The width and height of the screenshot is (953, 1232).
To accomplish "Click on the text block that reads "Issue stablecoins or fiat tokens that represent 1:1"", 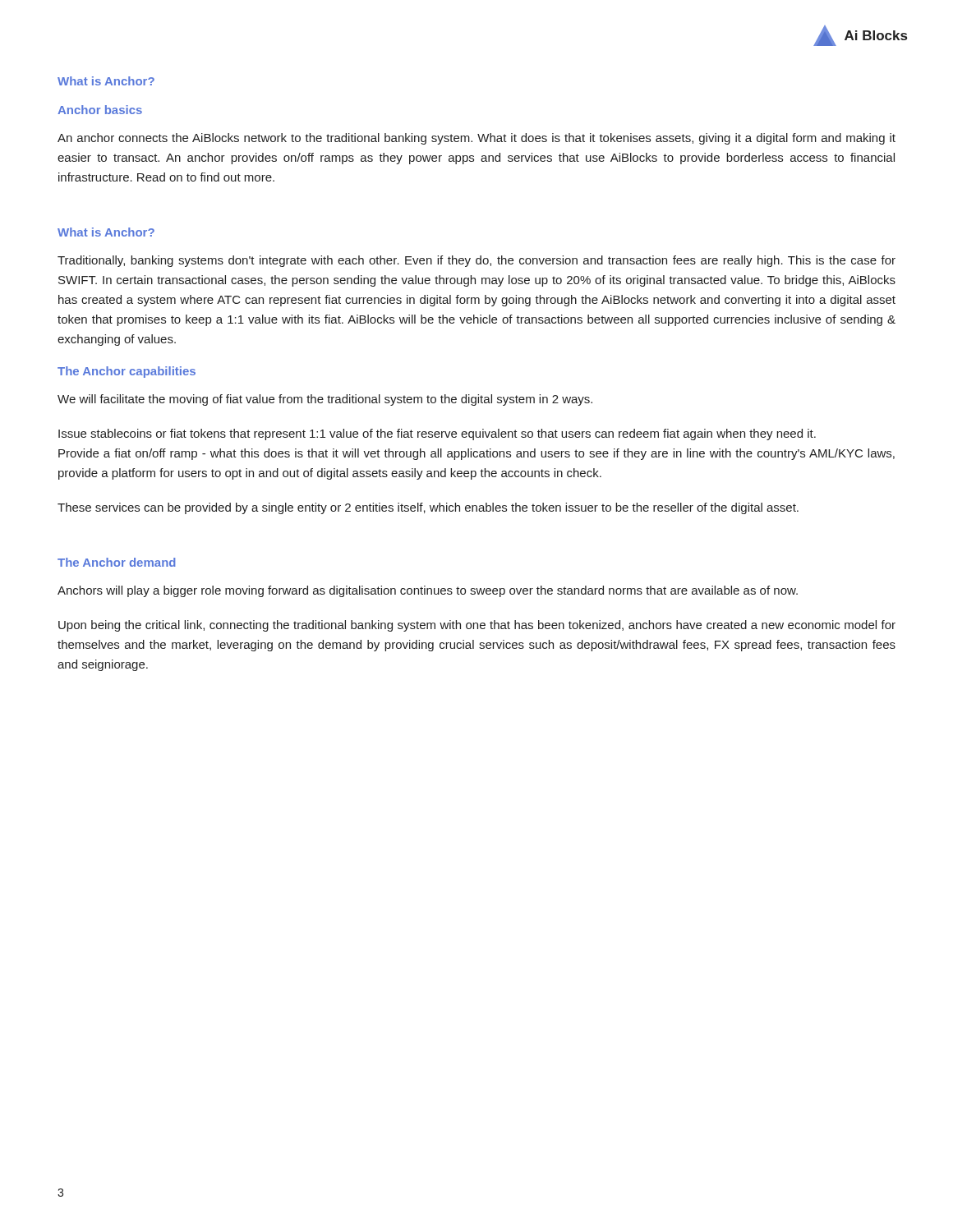I will tap(476, 453).
